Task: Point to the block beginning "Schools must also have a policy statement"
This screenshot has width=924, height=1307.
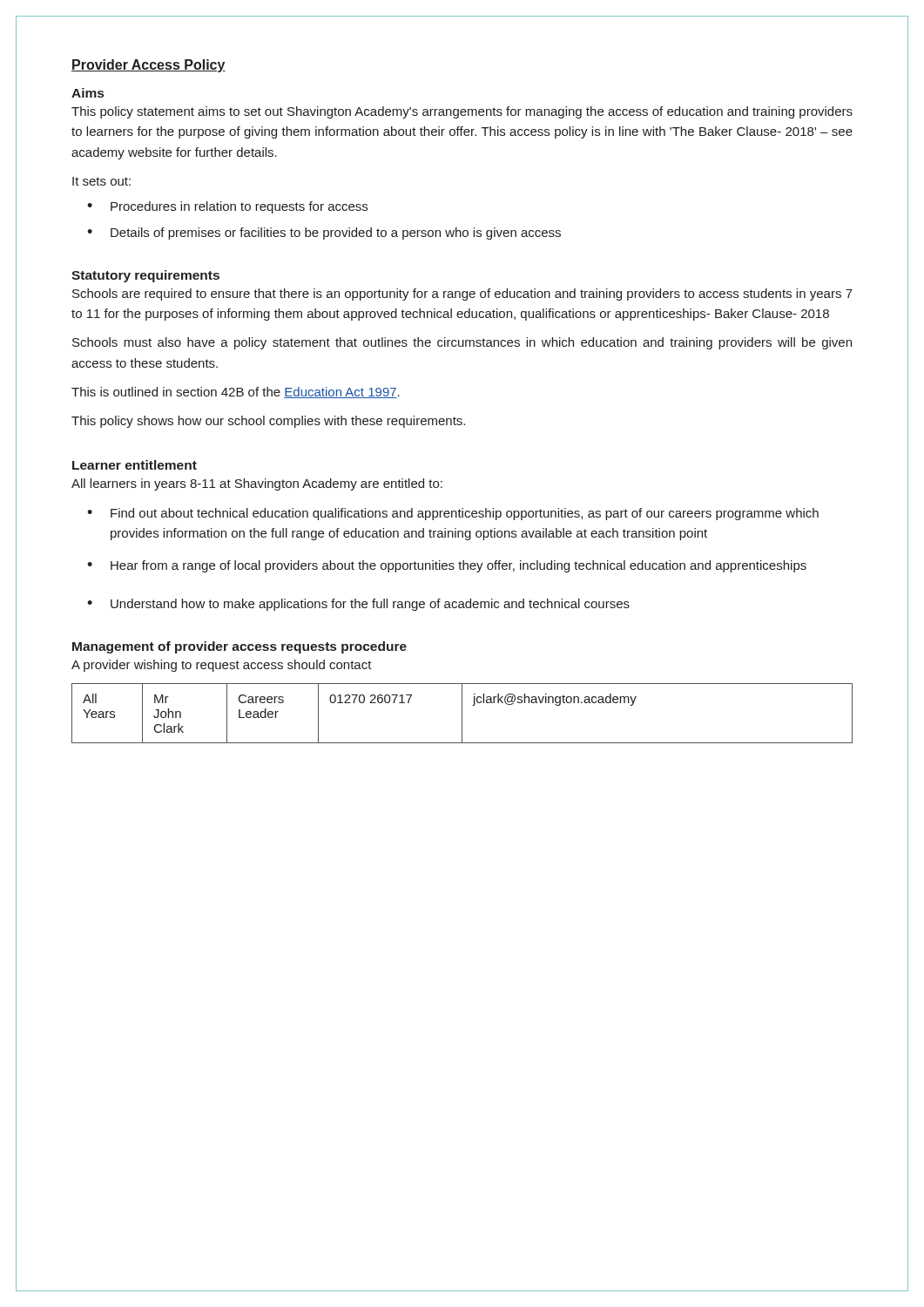Action: (x=462, y=352)
